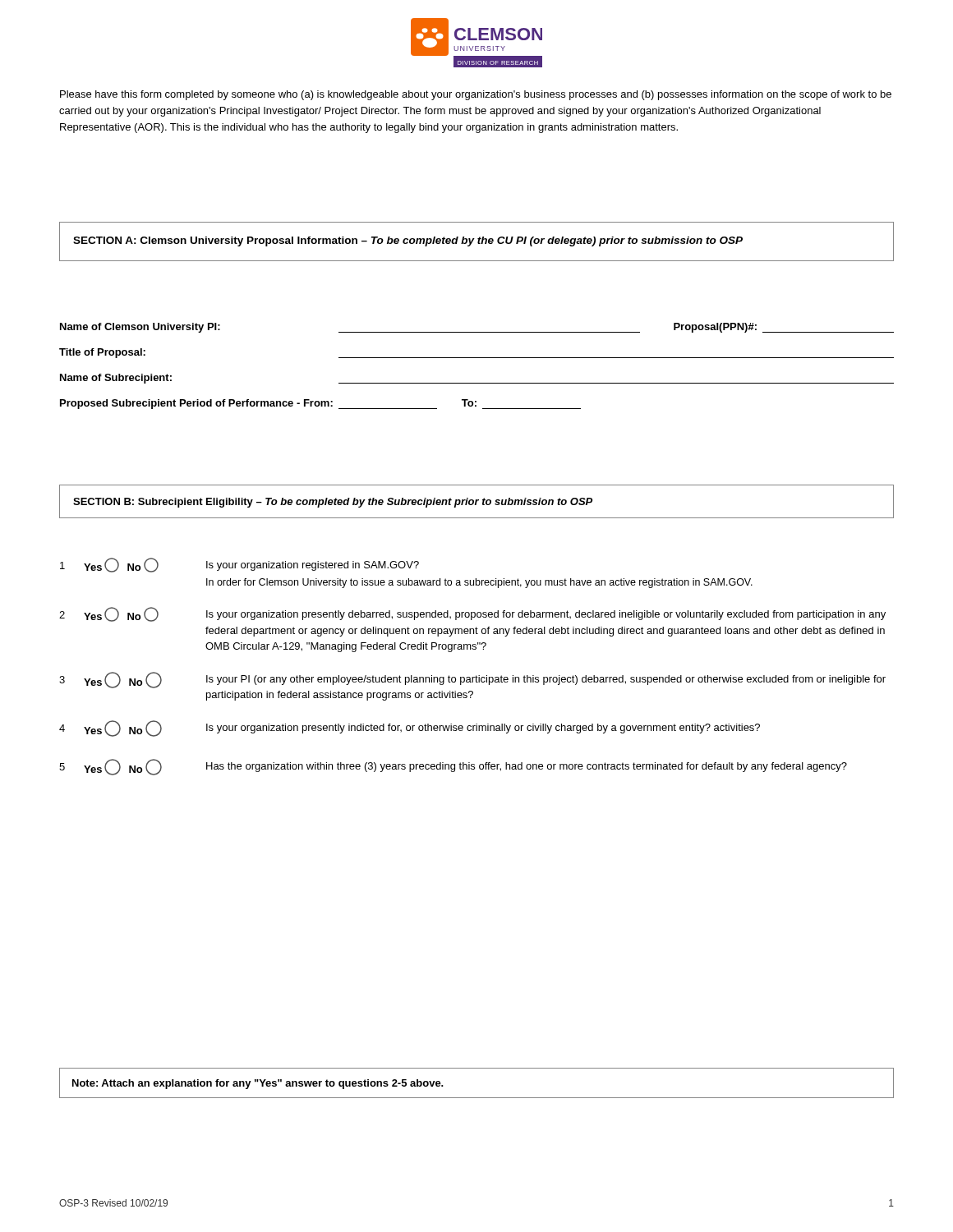Where does it say "Name of Subrecipient:"?

click(x=476, y=377)
